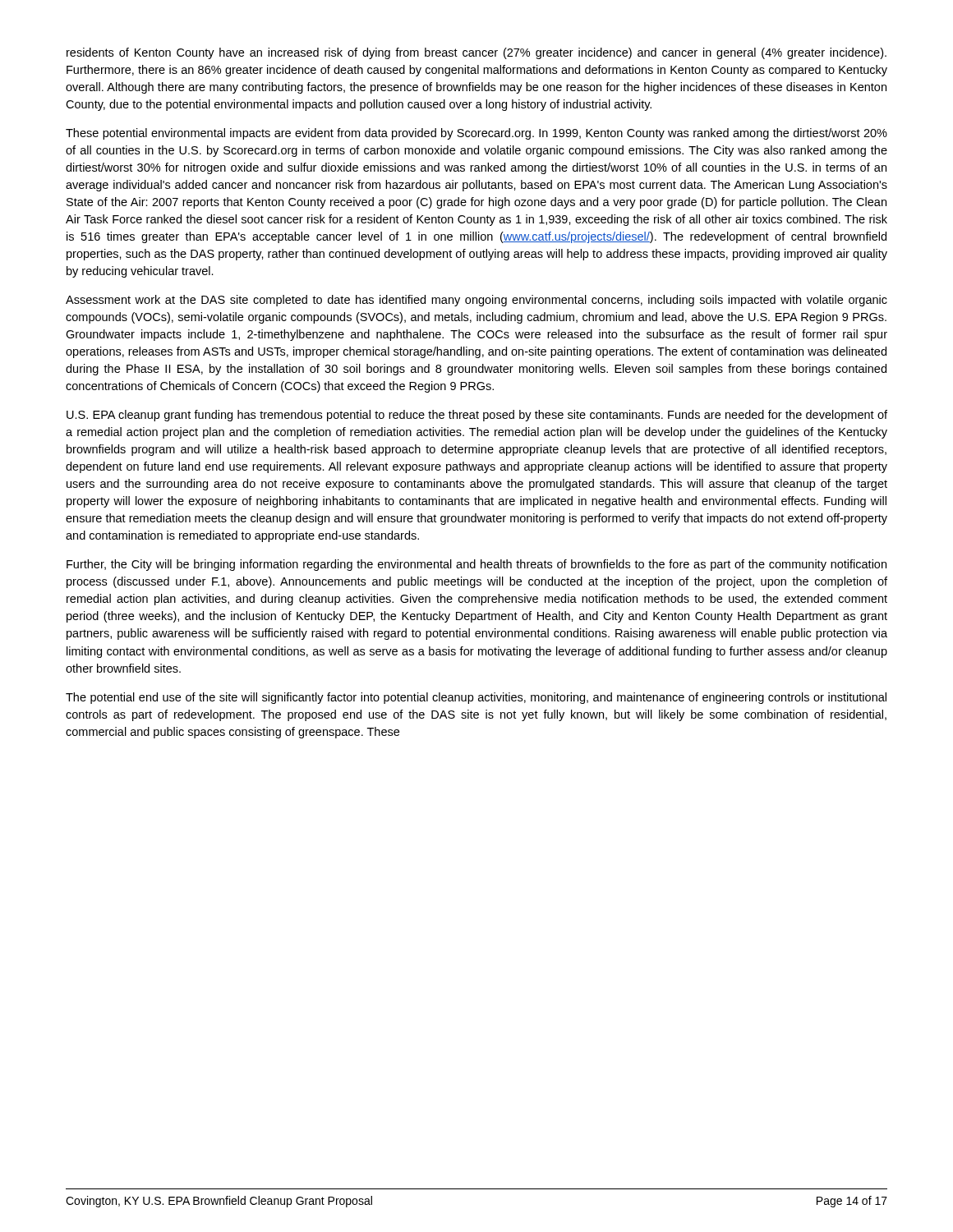Point to the text starting "The potential end use of"

tap(476, 714)
